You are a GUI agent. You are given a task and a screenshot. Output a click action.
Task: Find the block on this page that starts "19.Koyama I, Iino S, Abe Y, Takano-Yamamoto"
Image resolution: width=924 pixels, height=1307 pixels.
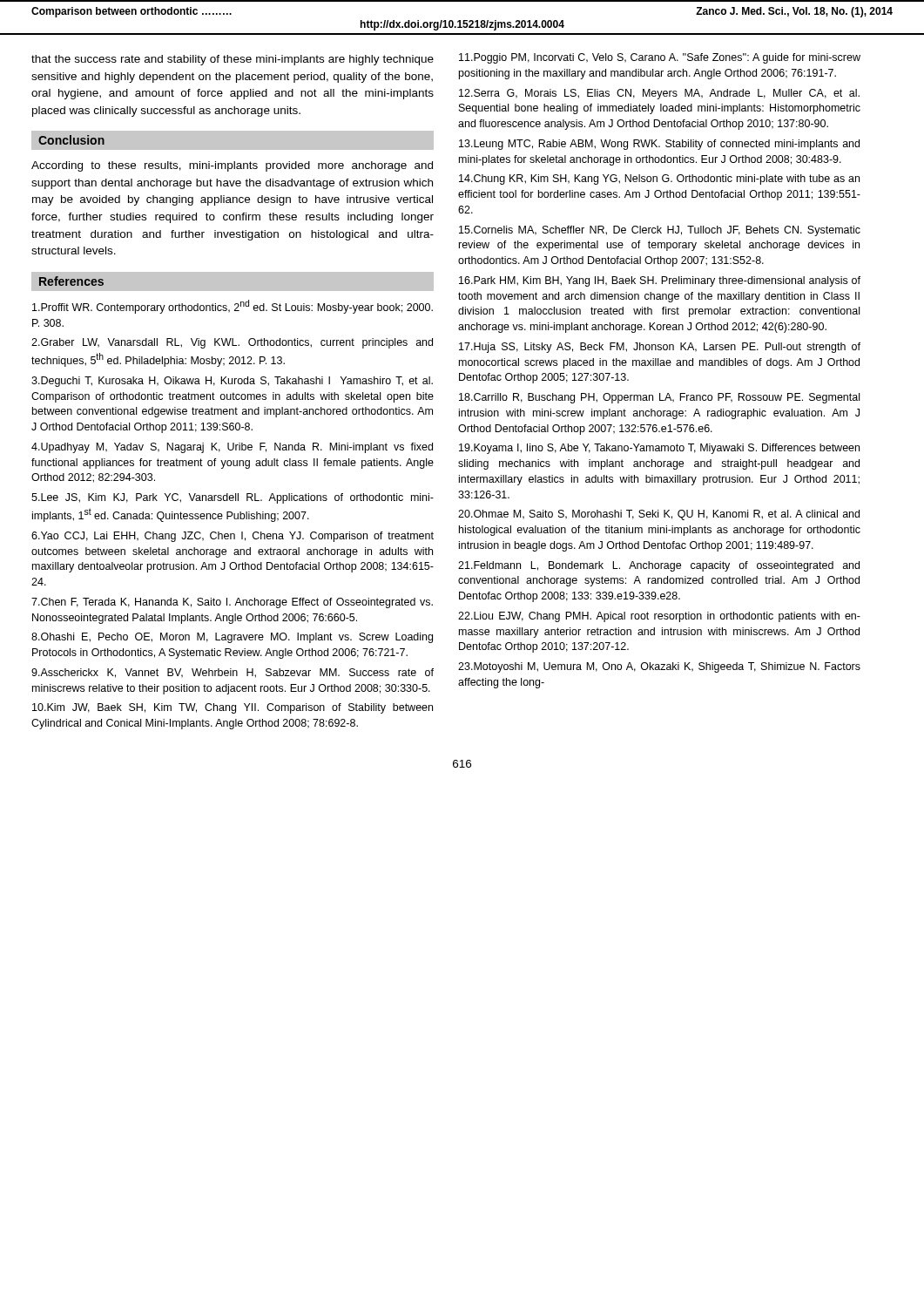[659, 471]
